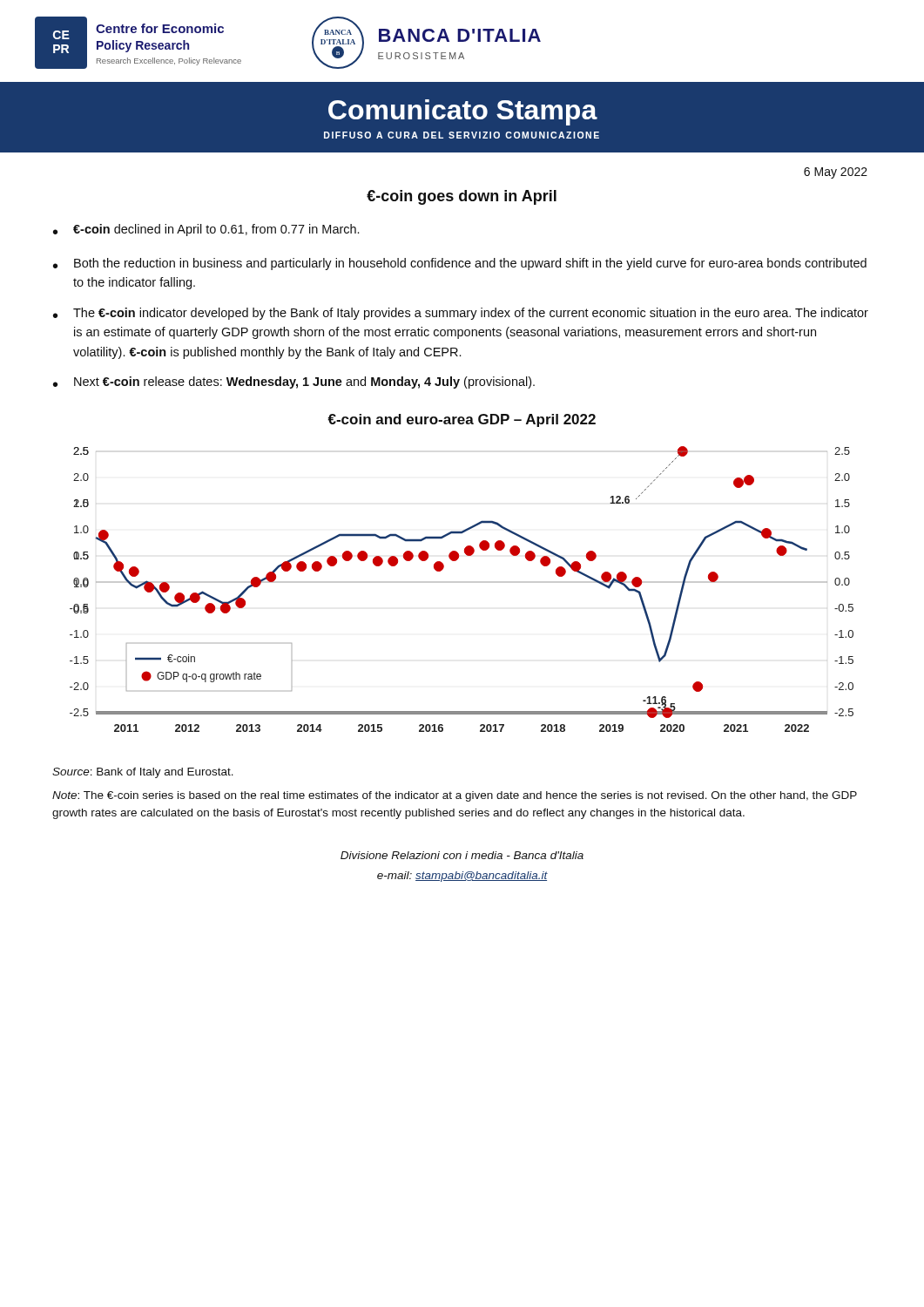Viewport: 924px width, 1307px height.
Task: Find the block starting "6 May 2022"
Action: pos(836,172)
